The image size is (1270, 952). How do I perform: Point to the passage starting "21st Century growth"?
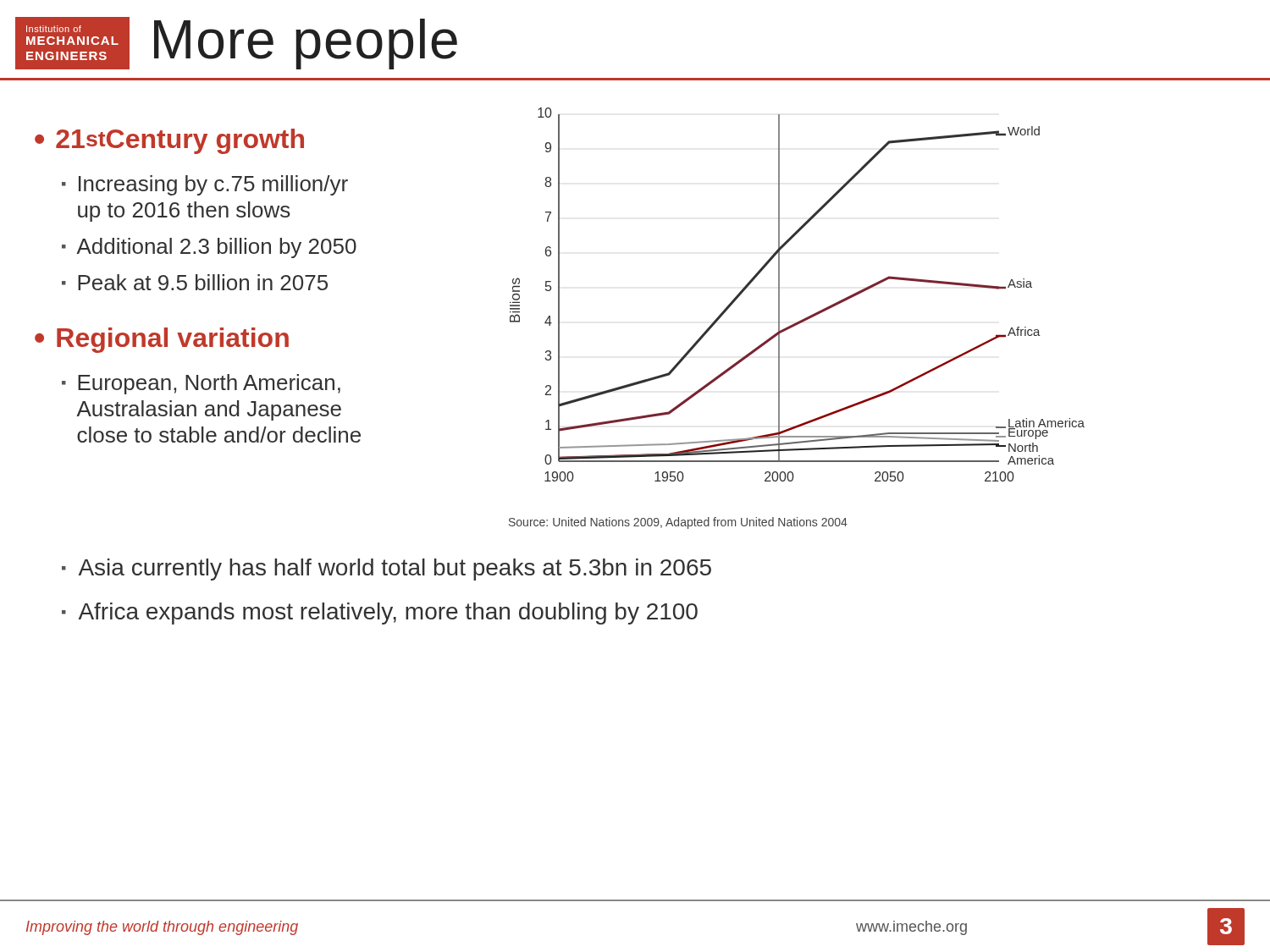[180, 139]
